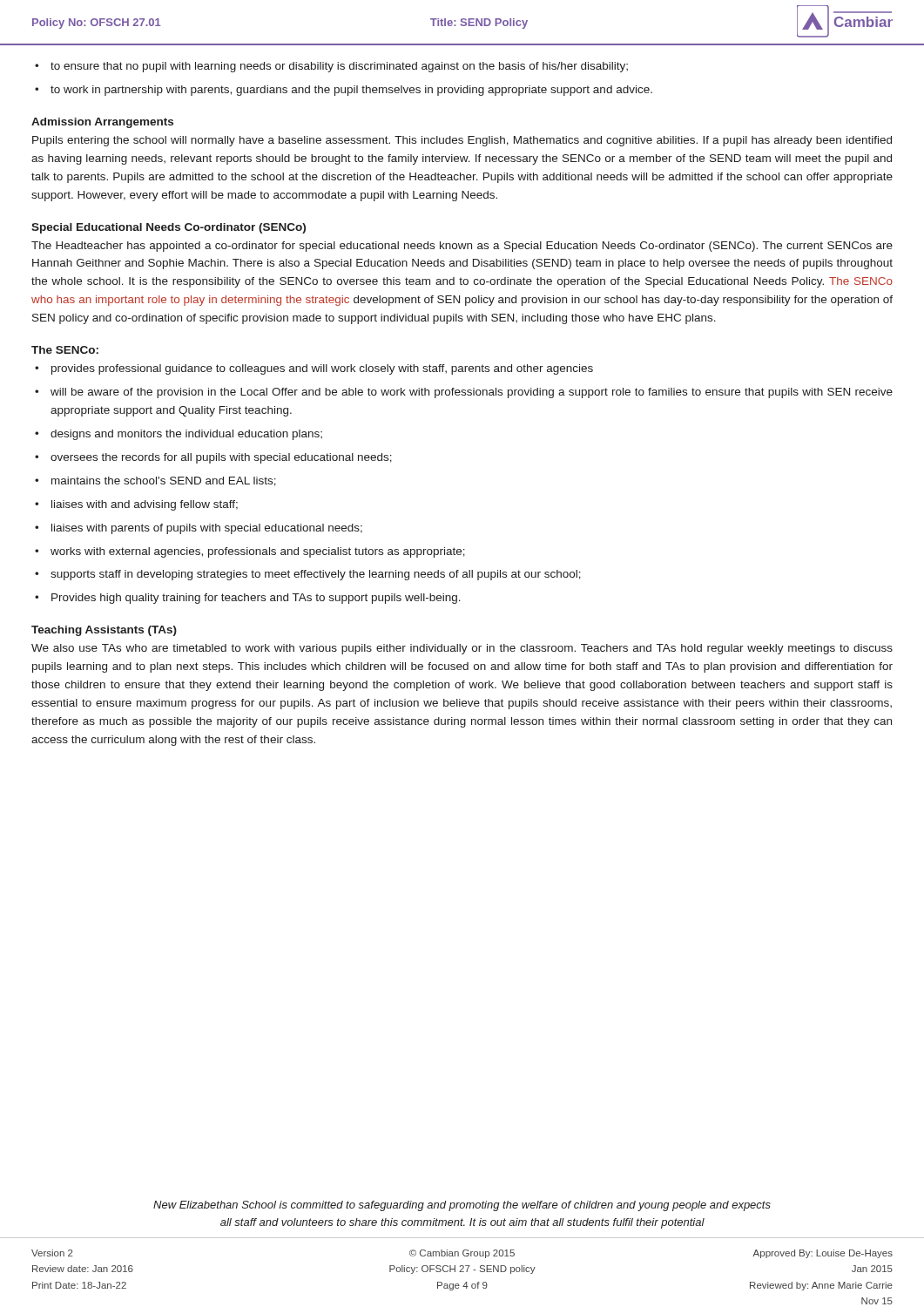Click on the element starting "Provides high quality training for teachers and"

pyautogui.click(x=256, y=598)
